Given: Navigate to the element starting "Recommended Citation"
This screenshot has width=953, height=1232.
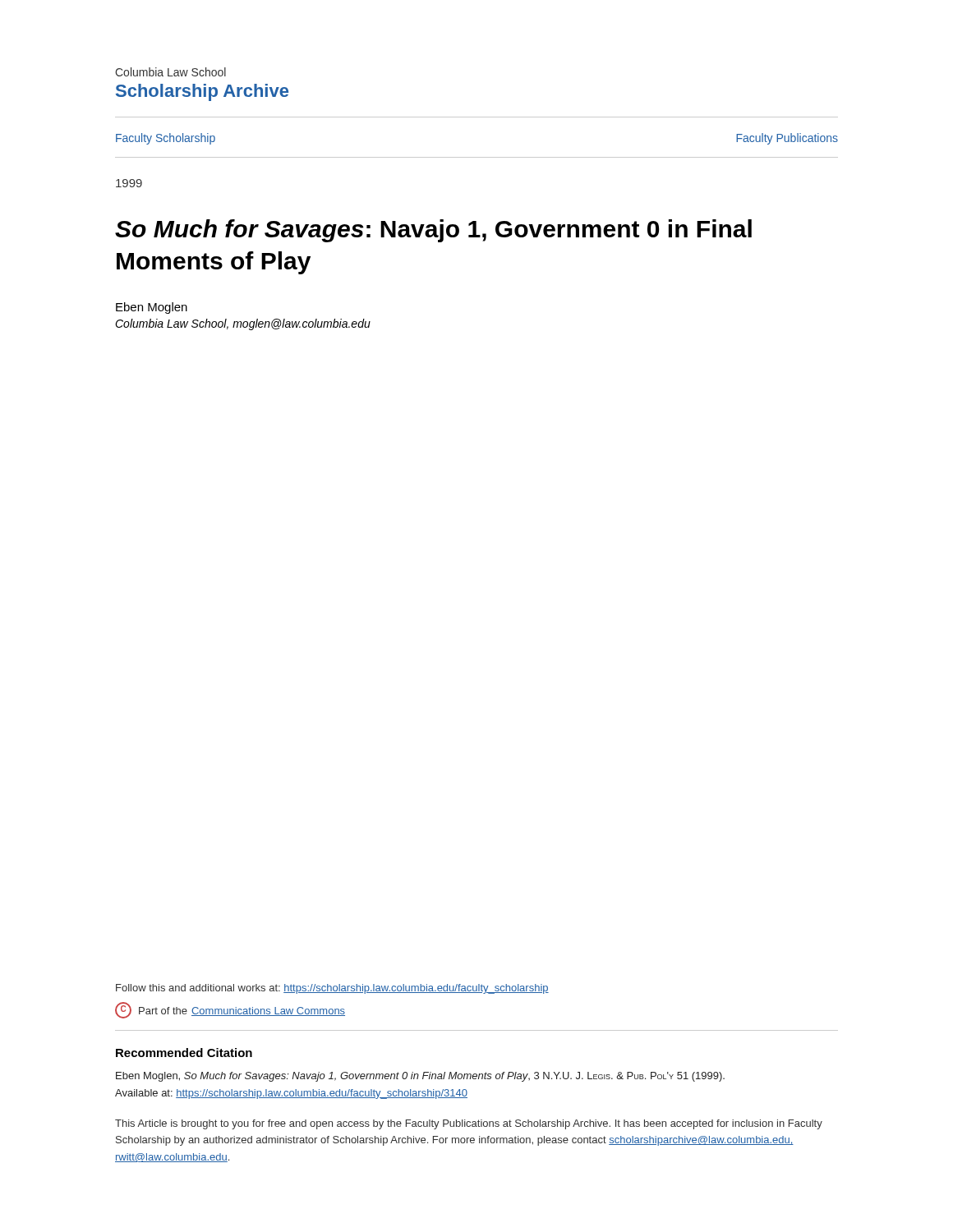Looking at the screenshot, I should point(184,1053).
